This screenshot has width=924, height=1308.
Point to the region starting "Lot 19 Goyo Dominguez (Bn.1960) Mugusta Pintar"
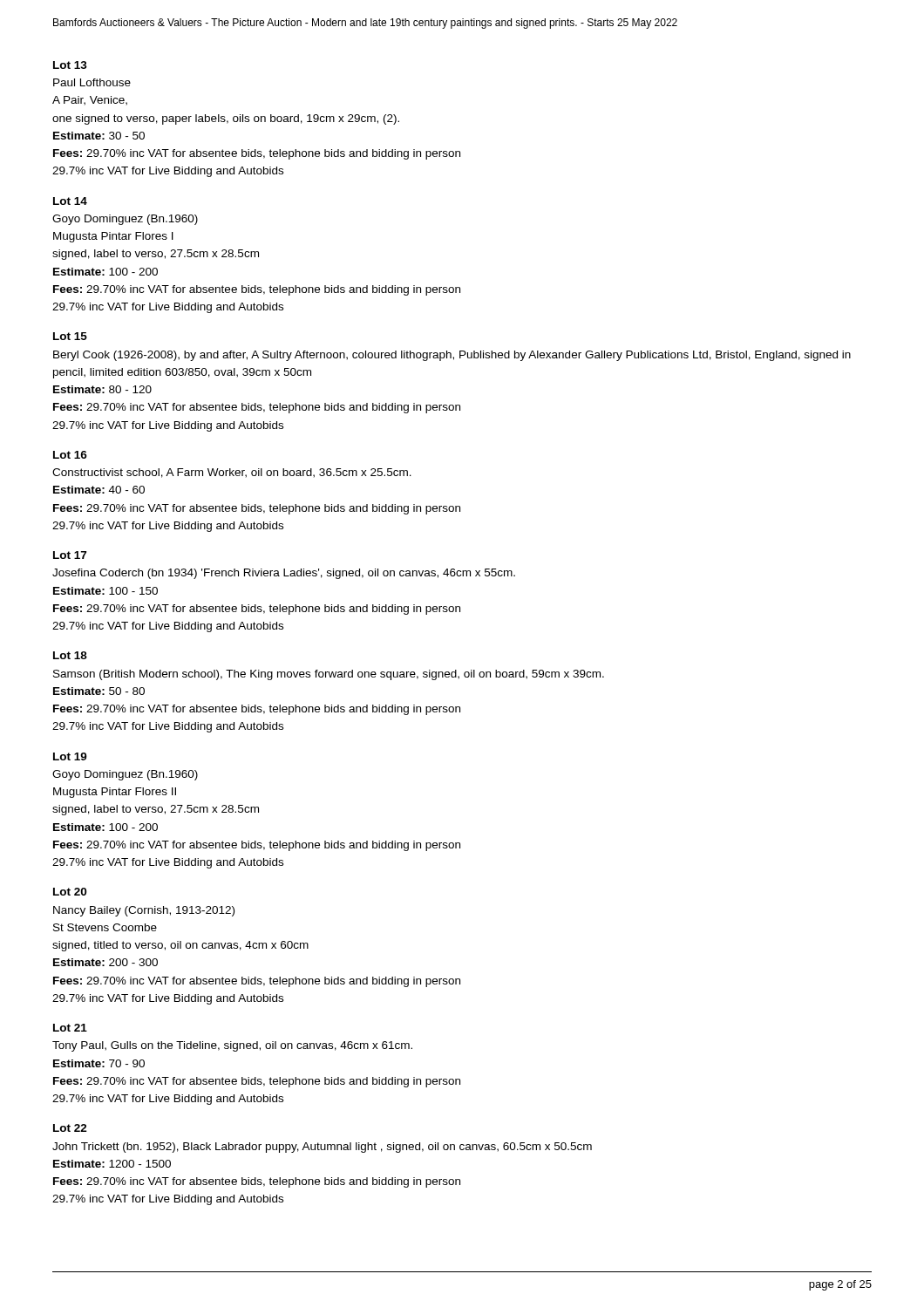[70, 756]
